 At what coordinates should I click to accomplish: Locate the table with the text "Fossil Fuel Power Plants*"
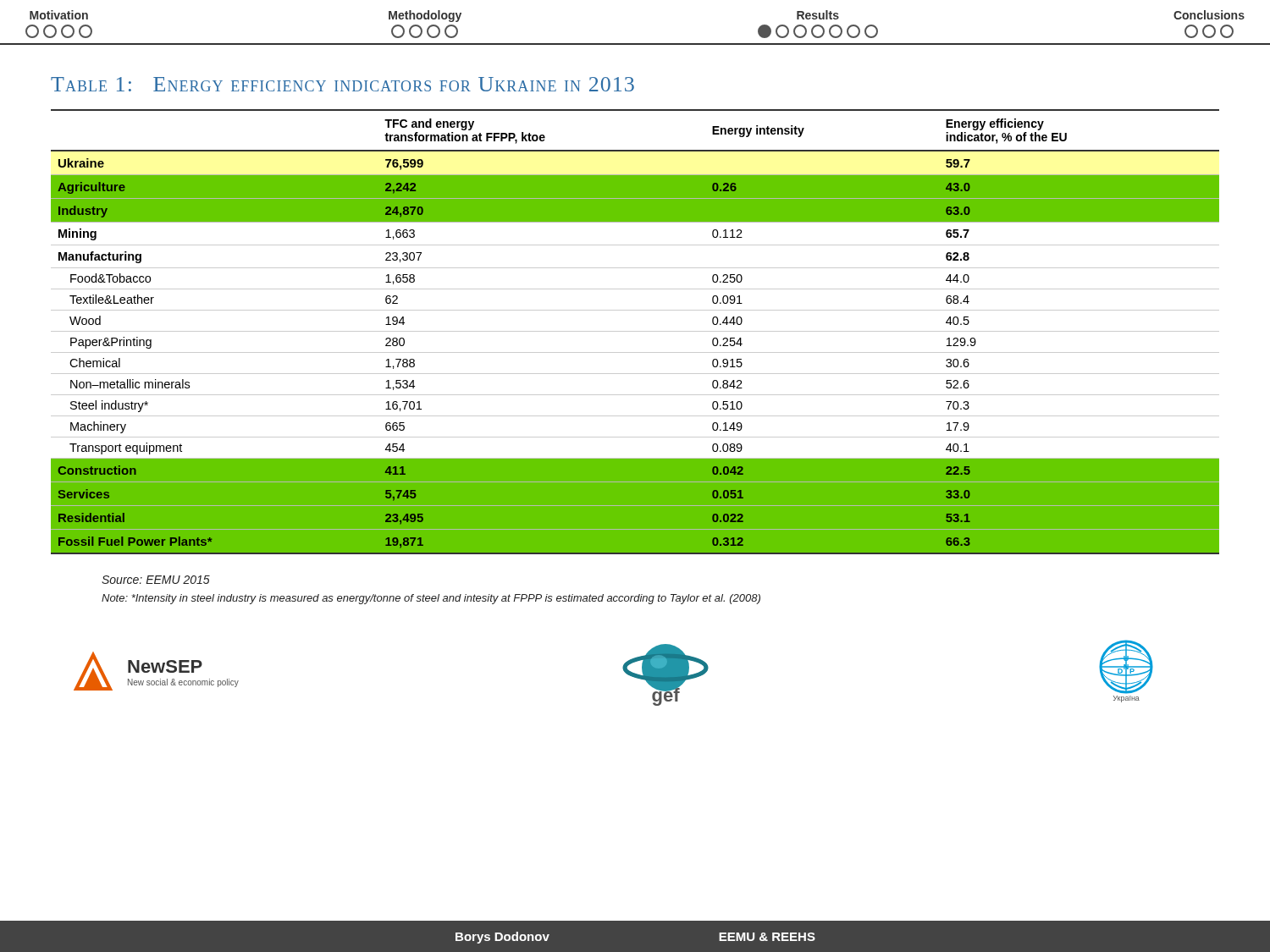click(x=635, y=332)
